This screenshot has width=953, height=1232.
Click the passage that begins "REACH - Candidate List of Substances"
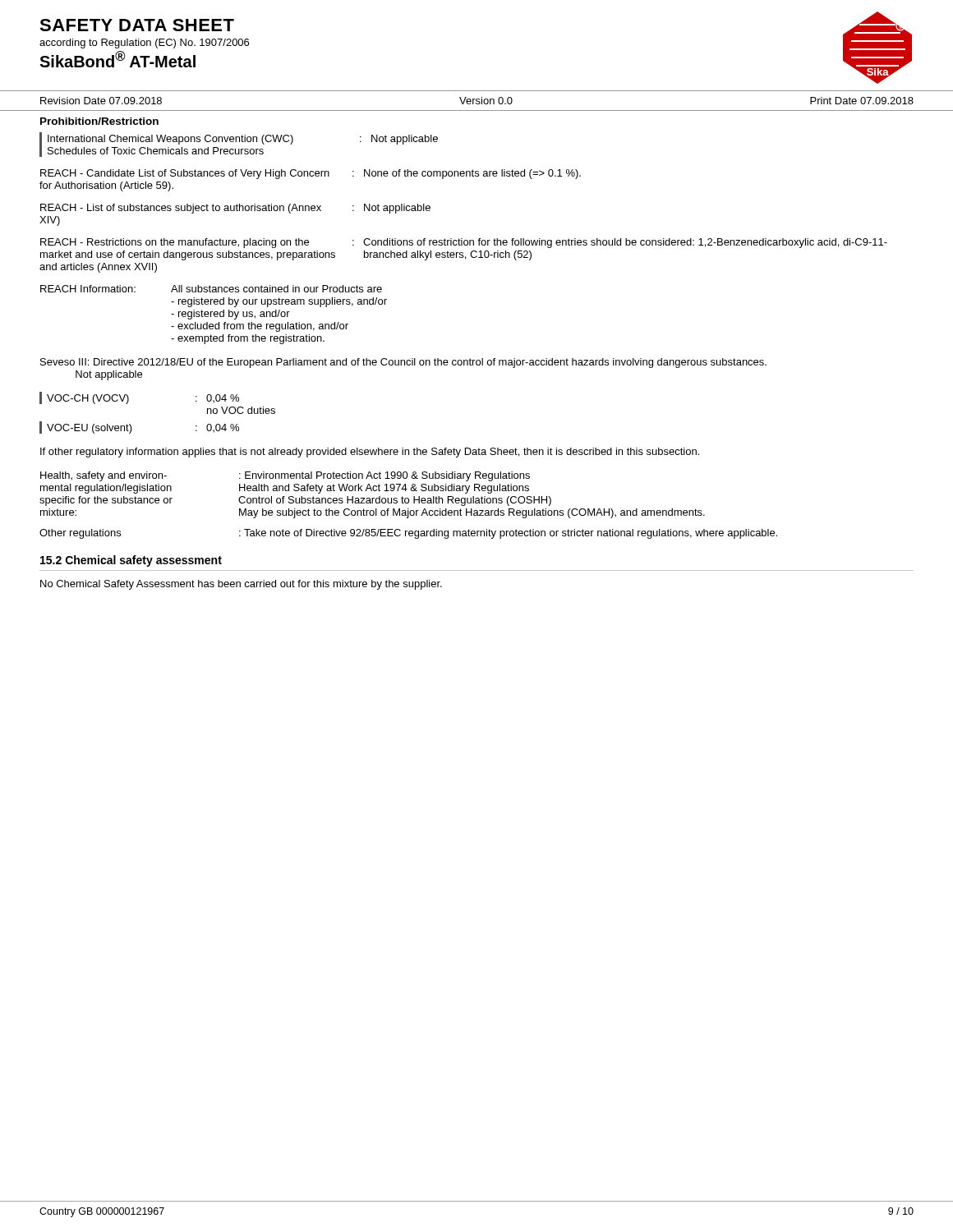tap(476, 179)
